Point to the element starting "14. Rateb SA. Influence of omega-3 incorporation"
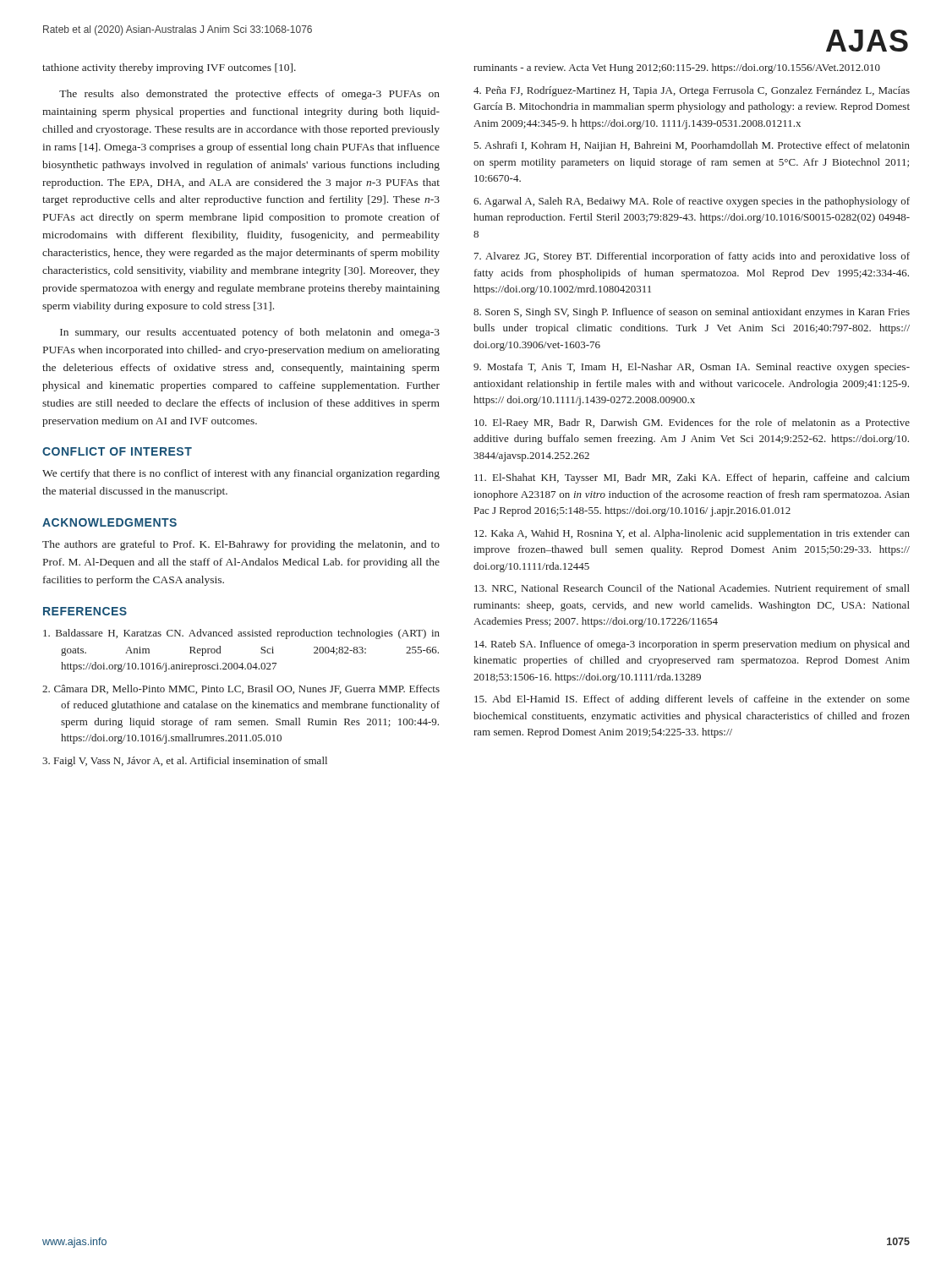 692,660
